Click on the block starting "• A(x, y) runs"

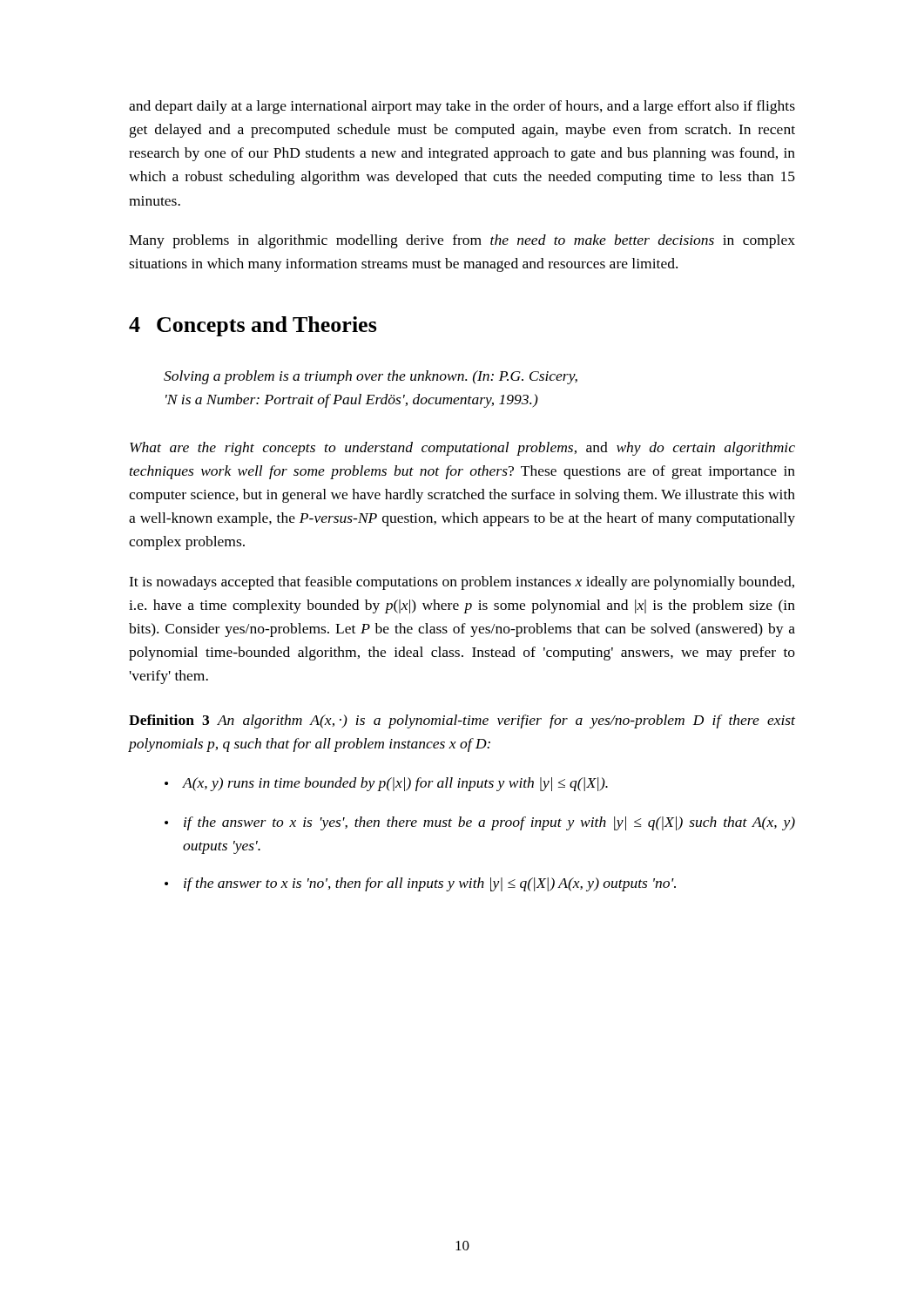tap(479, 784)
